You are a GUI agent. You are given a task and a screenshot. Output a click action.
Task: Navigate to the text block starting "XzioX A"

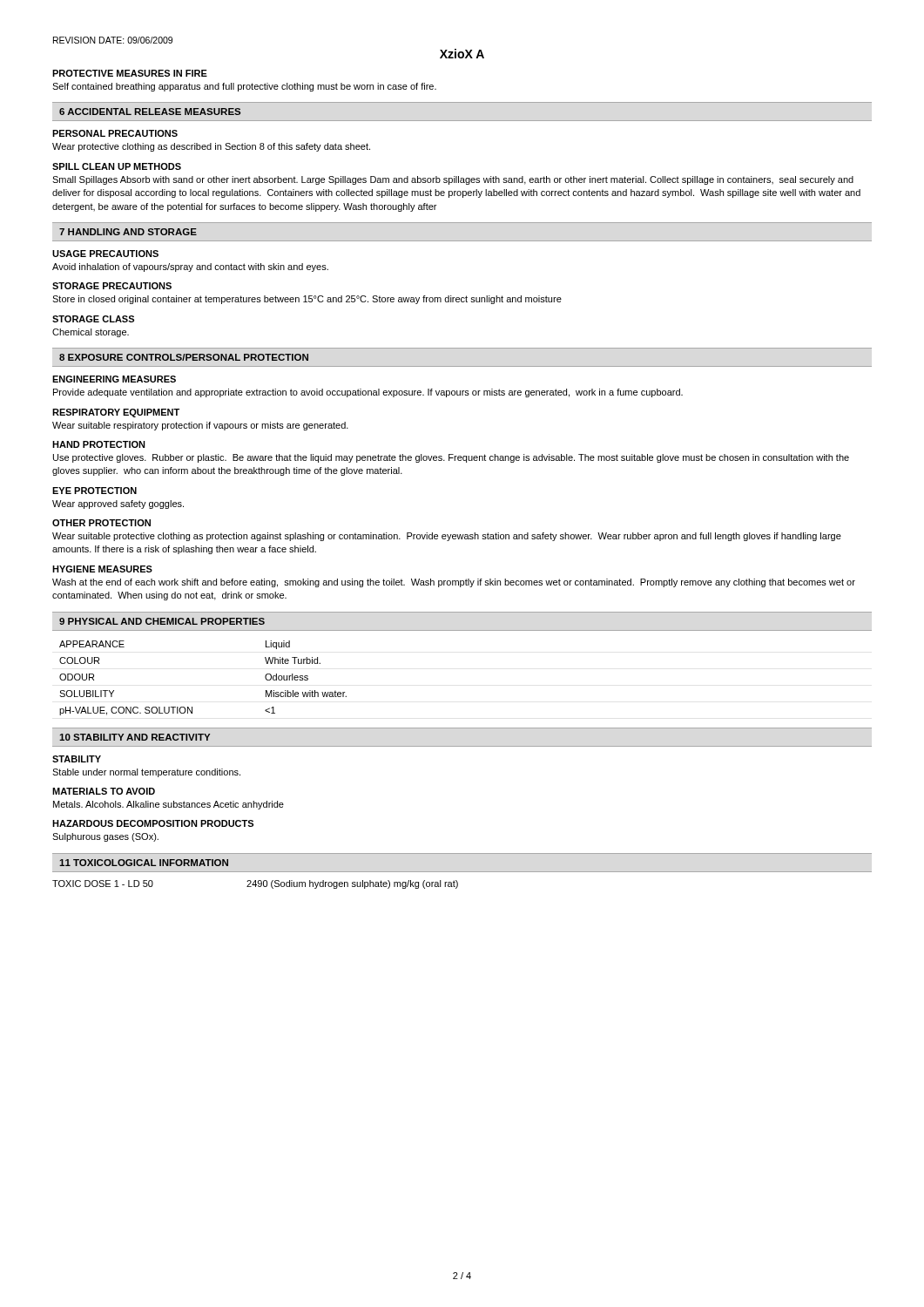[462, 54]
